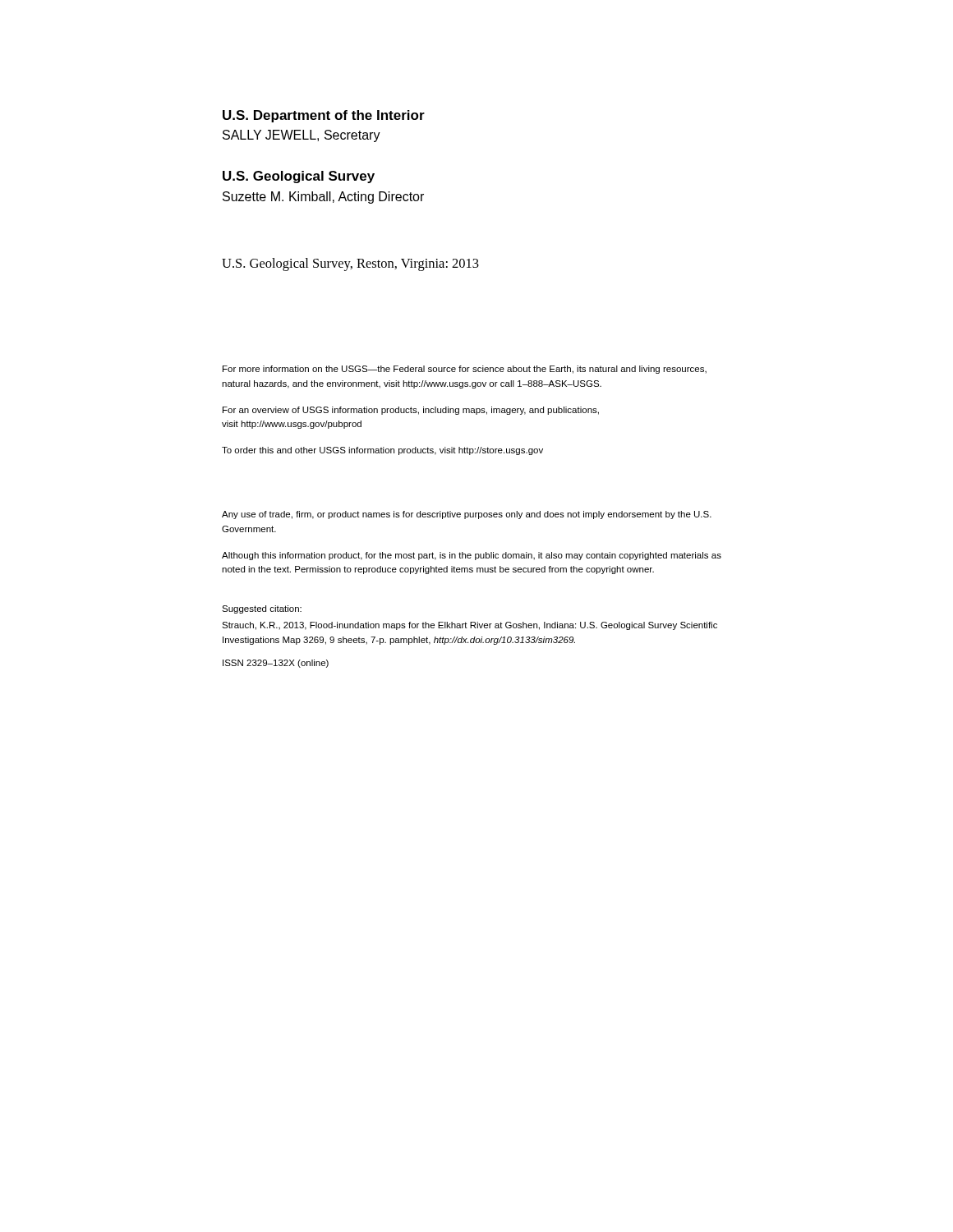Viewport: 953px width, 1232px height.
Task: Point to the element starting "Strauch, K.R., 2013, Flood-inundation maps for the"
Action: click(x=470, y=632)
